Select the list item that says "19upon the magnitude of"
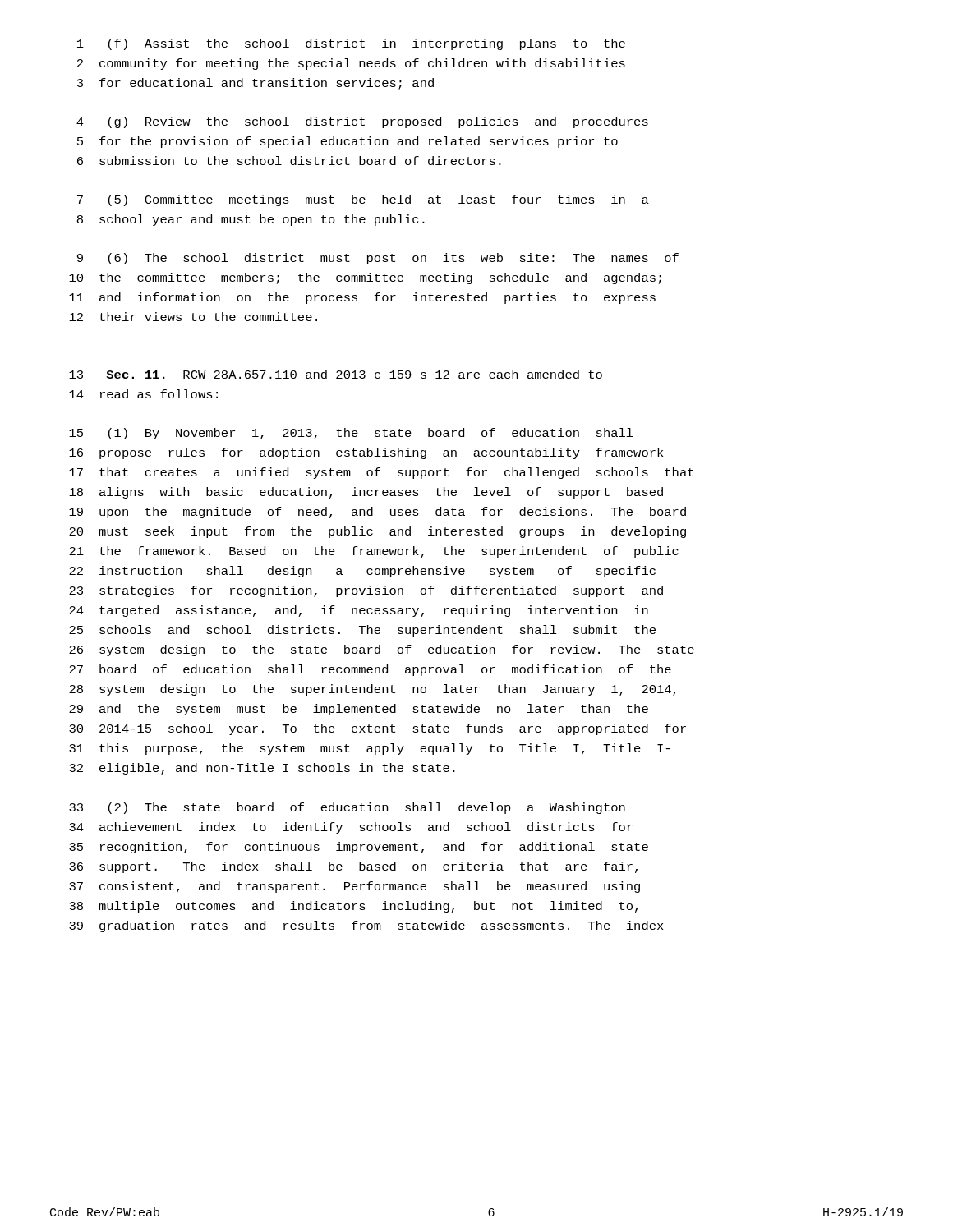 pyautogui.click(x=476, y=513)
